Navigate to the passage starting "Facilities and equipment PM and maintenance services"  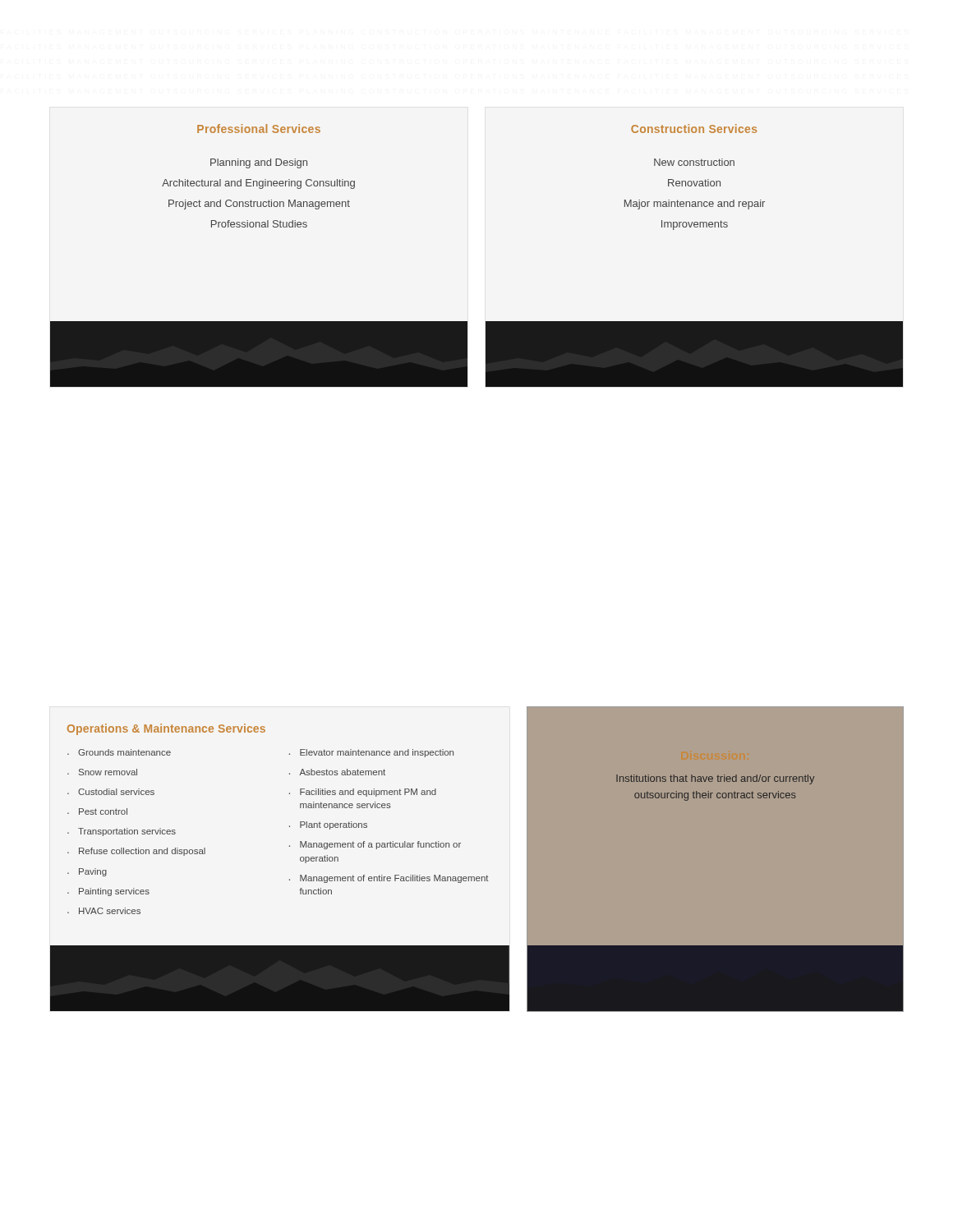(x=368, y=799)
